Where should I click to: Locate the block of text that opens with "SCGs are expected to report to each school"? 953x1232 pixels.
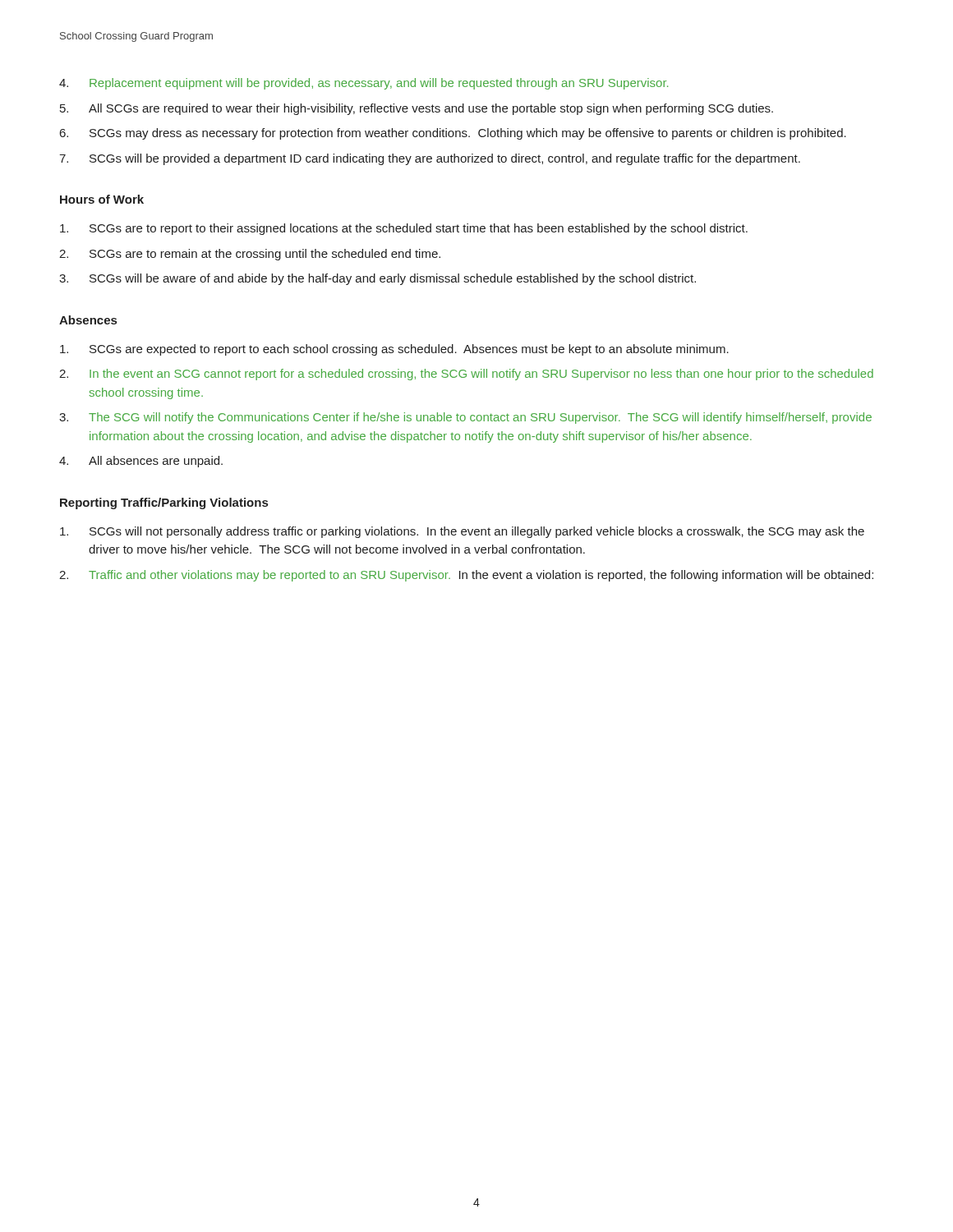click(x=476, y=349)
